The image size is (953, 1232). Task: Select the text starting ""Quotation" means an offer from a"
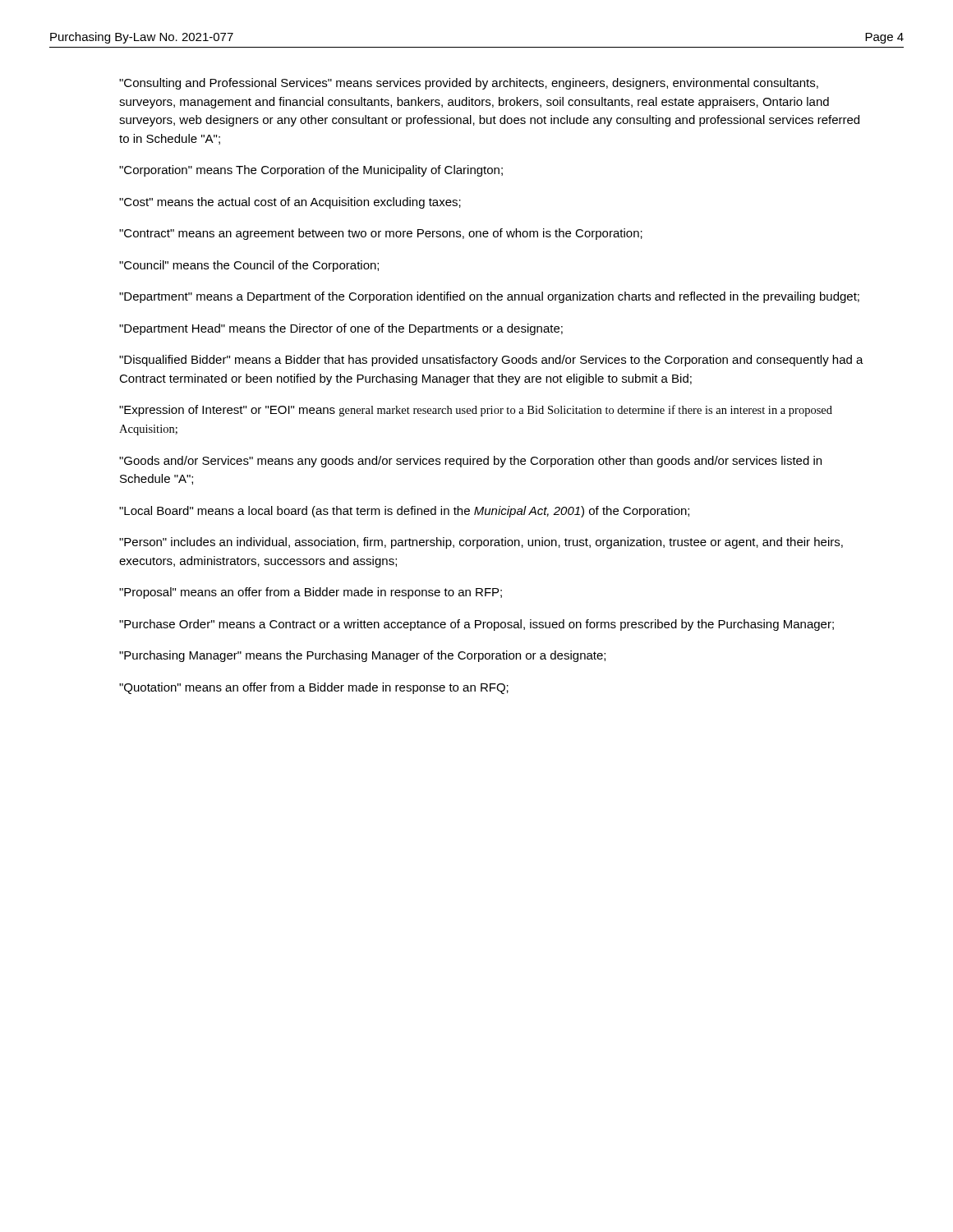(314, 687)
